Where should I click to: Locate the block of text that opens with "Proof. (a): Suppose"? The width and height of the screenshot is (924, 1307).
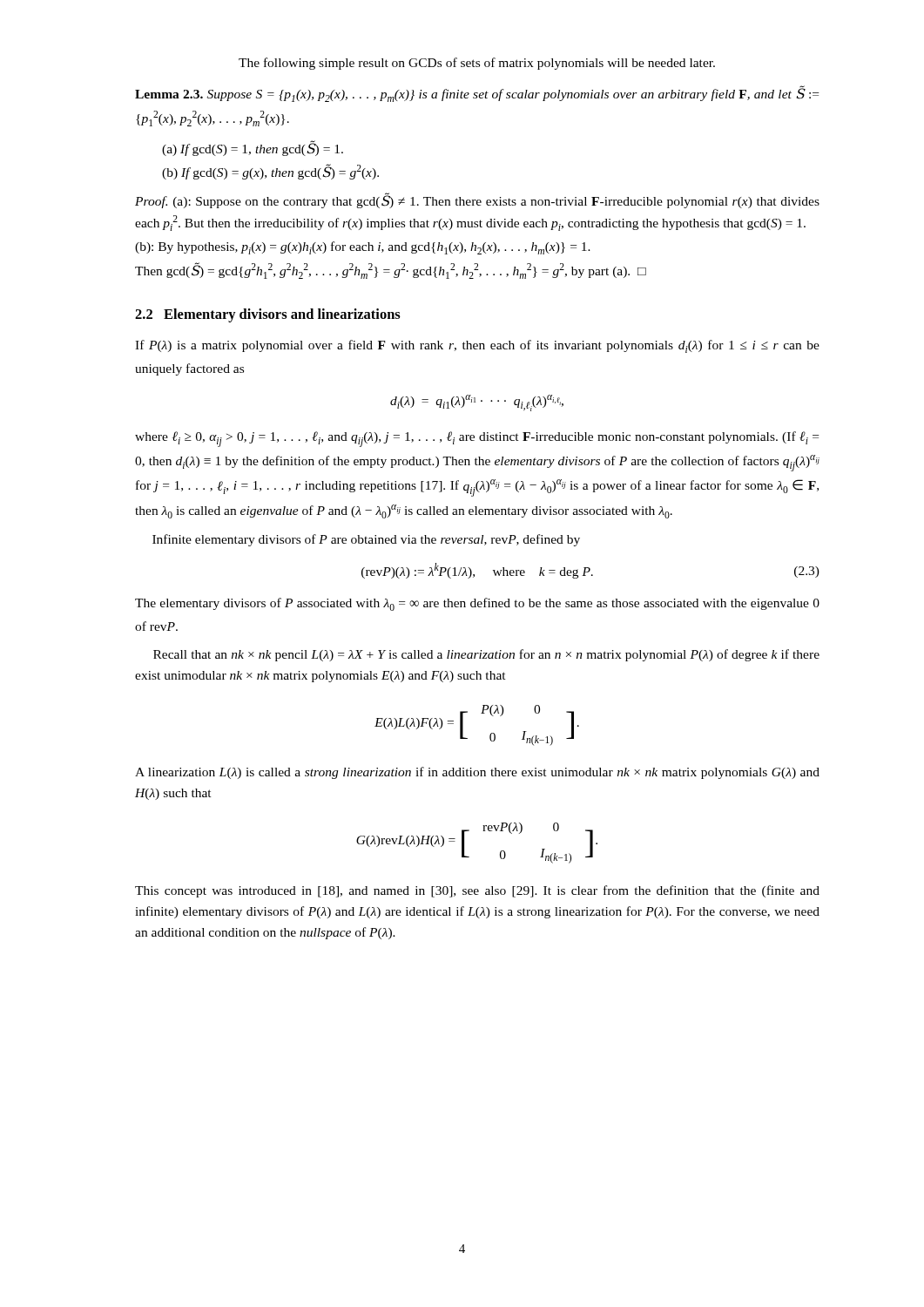point(477,237)
